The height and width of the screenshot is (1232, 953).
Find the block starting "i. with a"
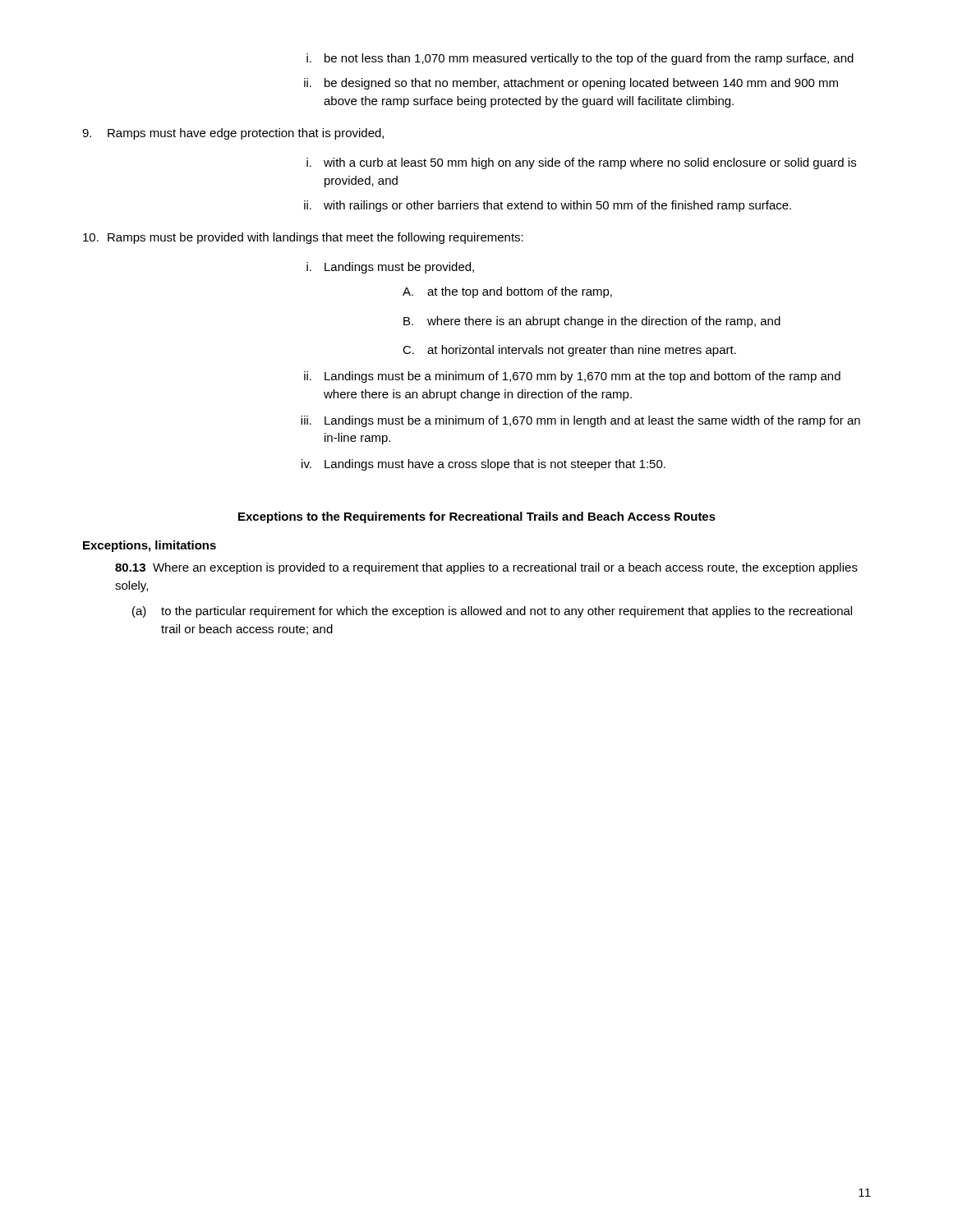click(581, 163)
